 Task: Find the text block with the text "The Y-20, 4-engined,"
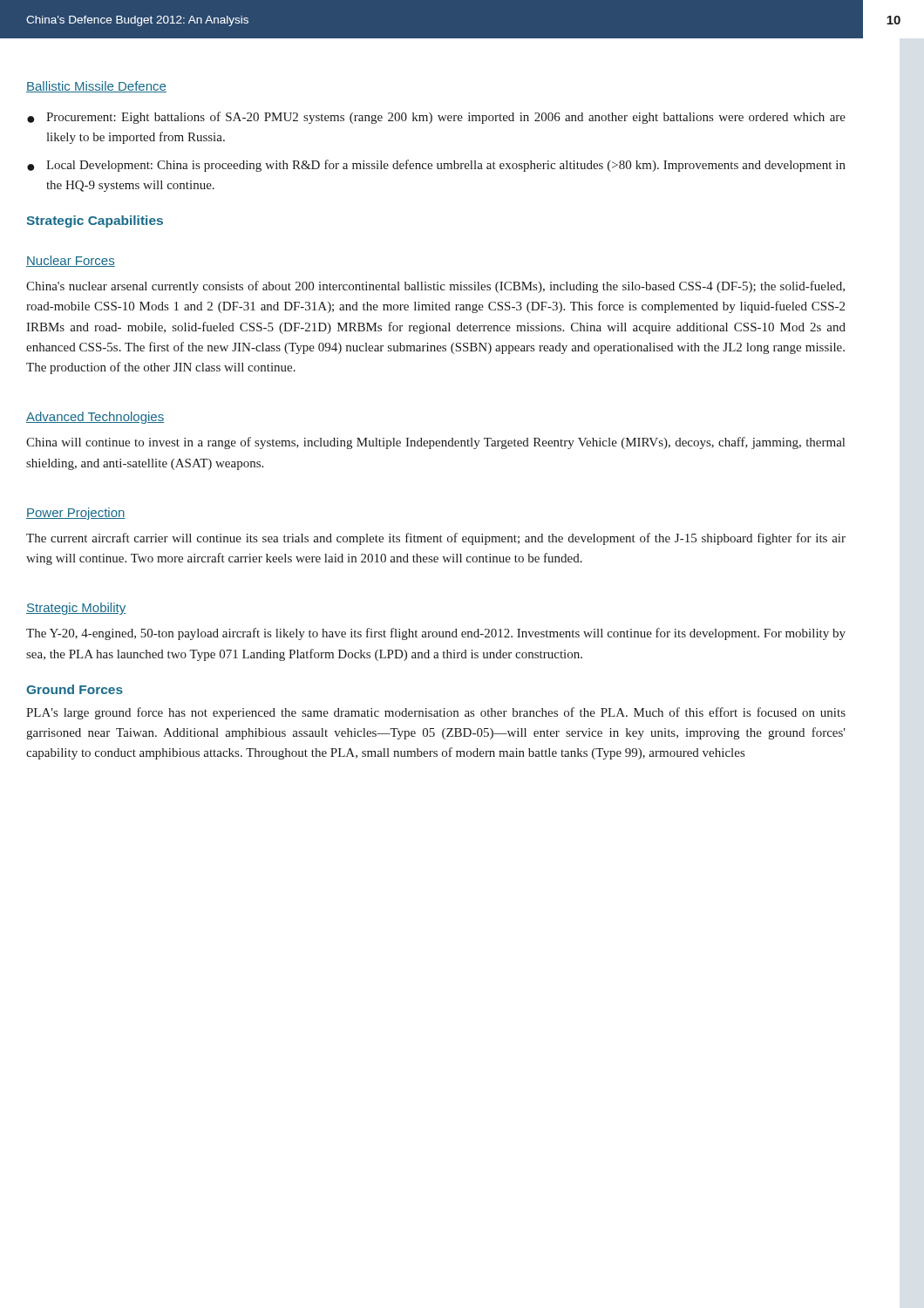click(x=436, y=643)
